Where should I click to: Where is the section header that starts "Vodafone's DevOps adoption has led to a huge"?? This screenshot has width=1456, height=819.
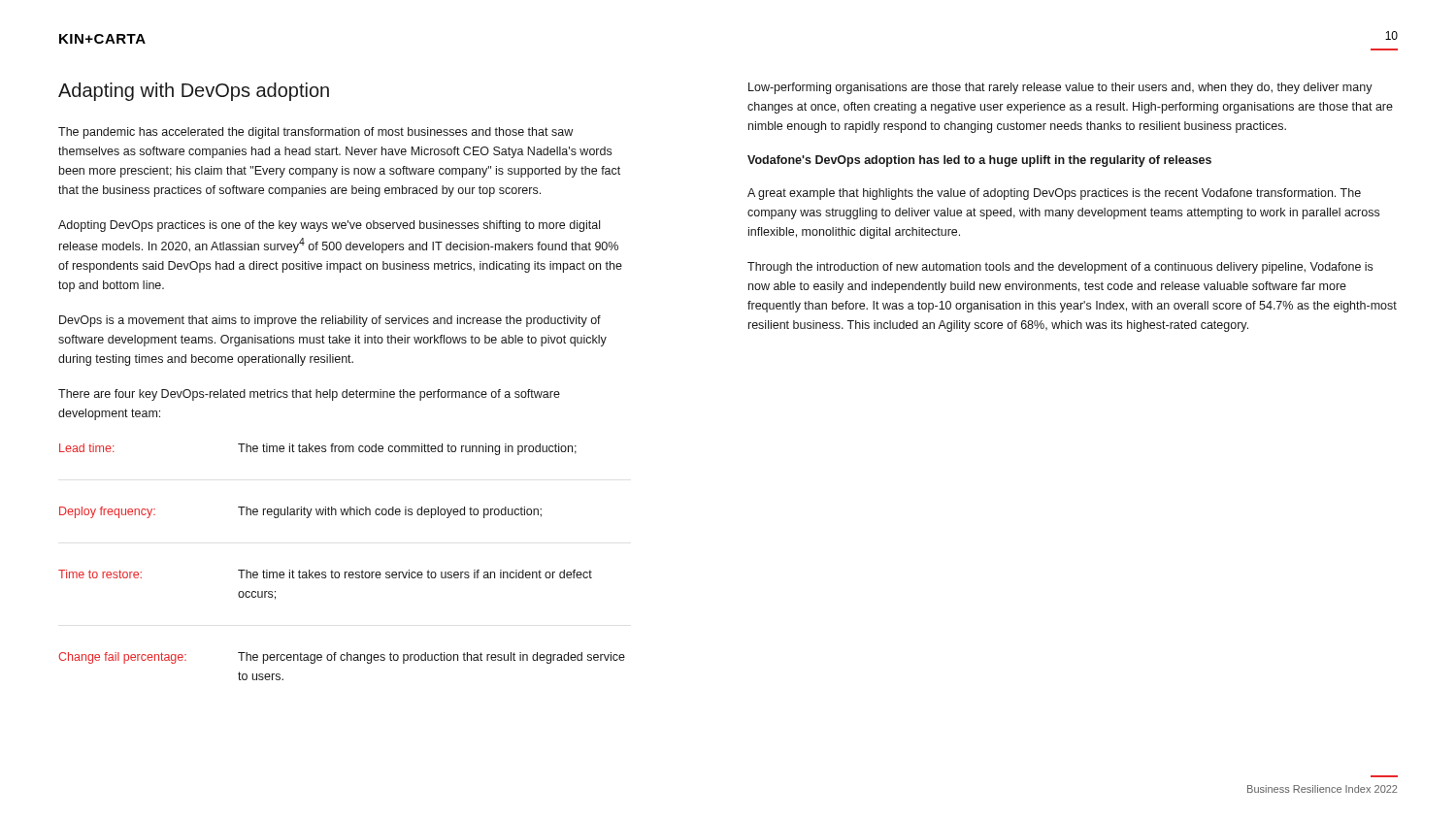coord(1073,160)
